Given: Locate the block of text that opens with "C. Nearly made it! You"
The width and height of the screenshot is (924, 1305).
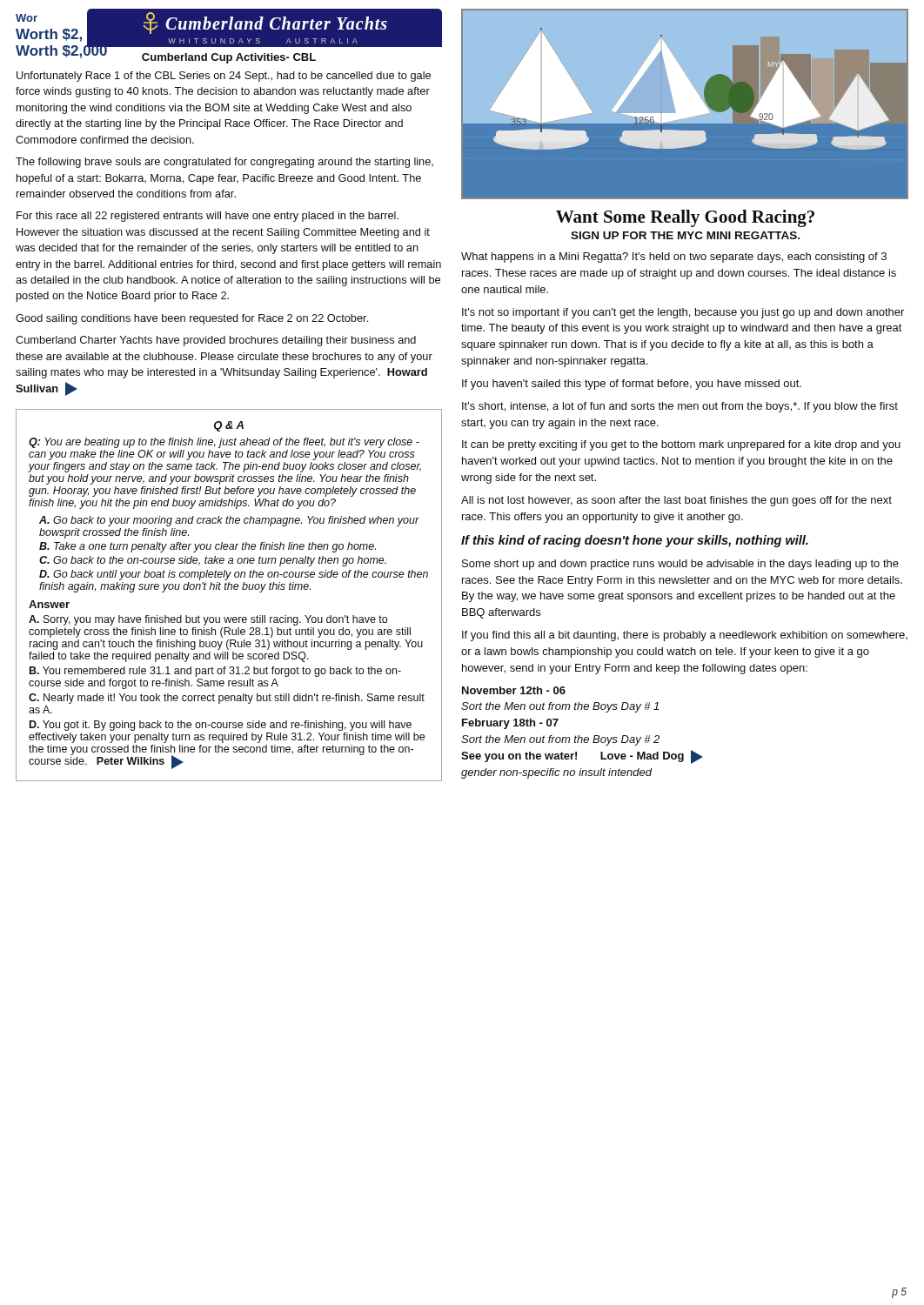Looking at the screenshot, I should [227, 704].
